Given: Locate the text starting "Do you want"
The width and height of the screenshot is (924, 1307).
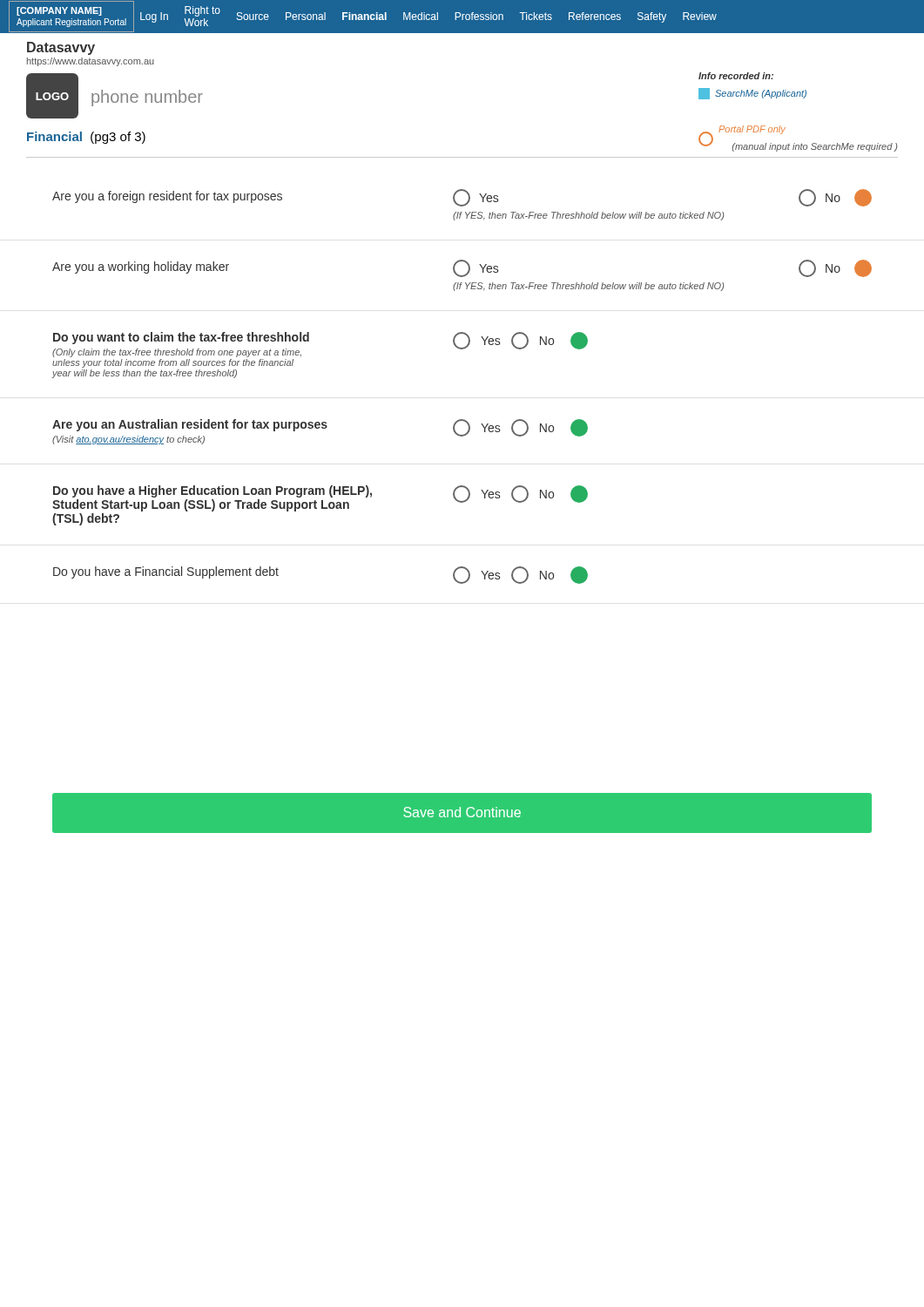Looking at the screenshot, I should point(462,354).
